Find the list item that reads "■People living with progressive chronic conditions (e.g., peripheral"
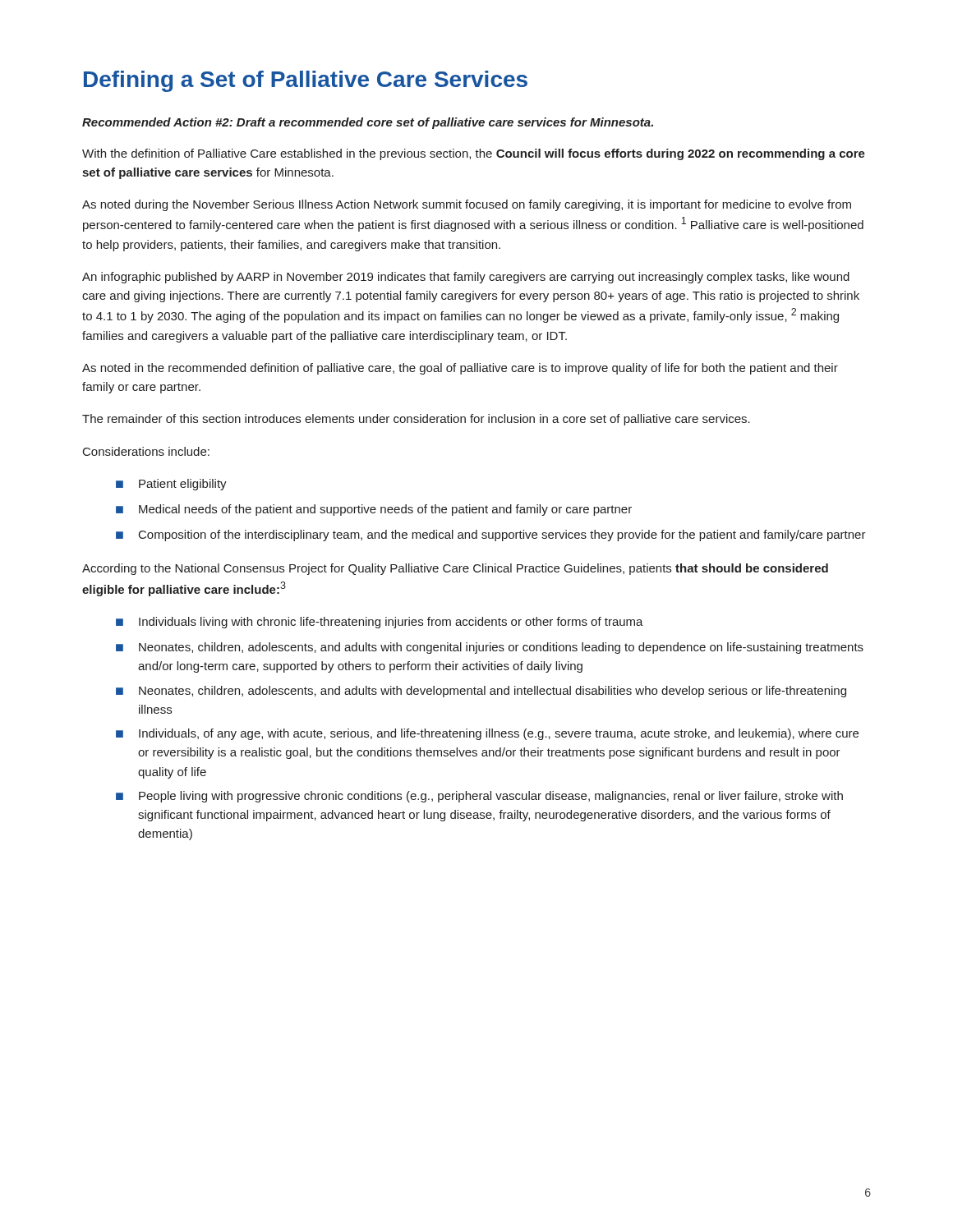Screen dimensions: 1232x953 (493, 815)
